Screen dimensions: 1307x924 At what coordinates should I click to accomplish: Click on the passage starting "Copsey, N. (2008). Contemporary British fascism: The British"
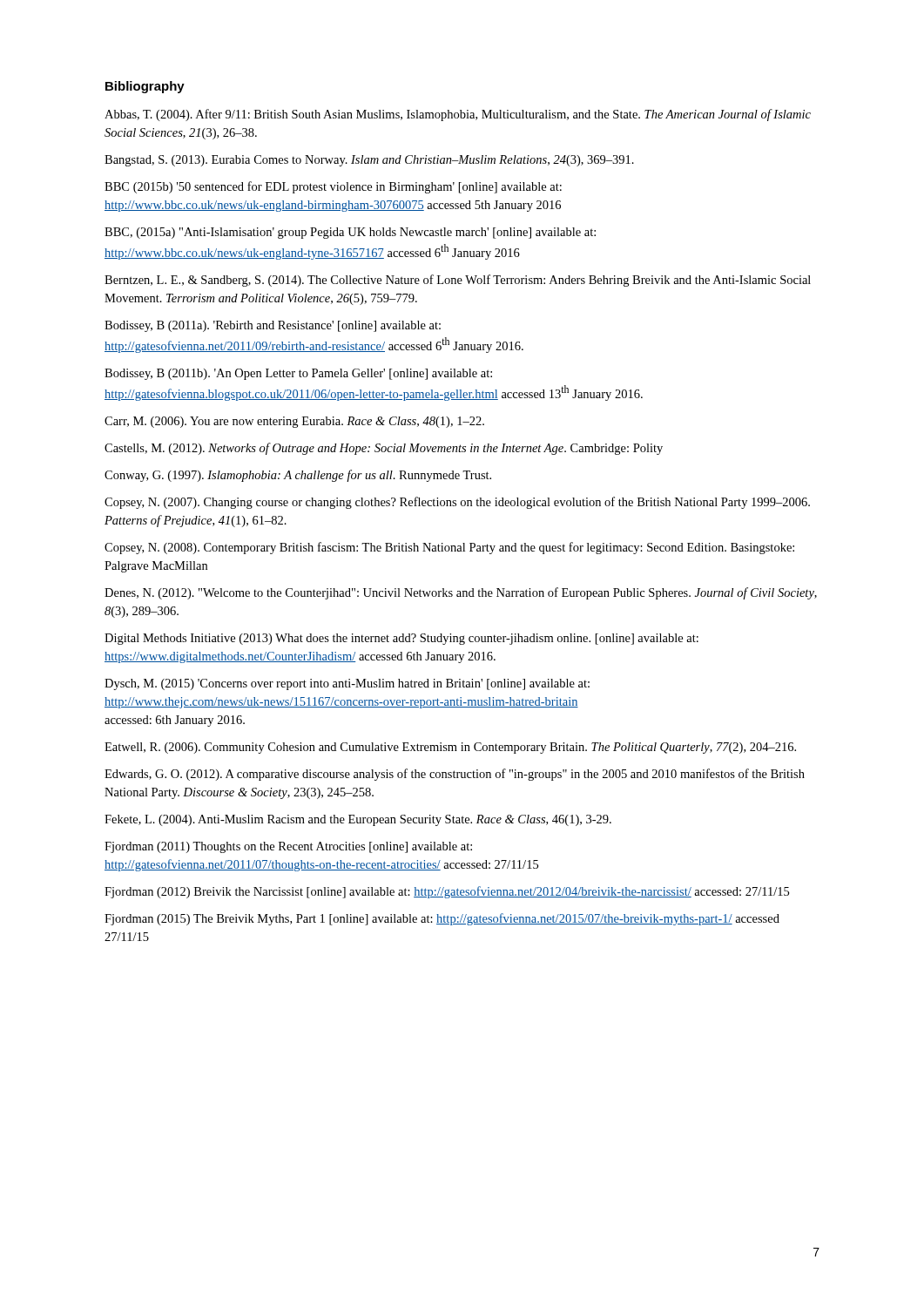450,556
